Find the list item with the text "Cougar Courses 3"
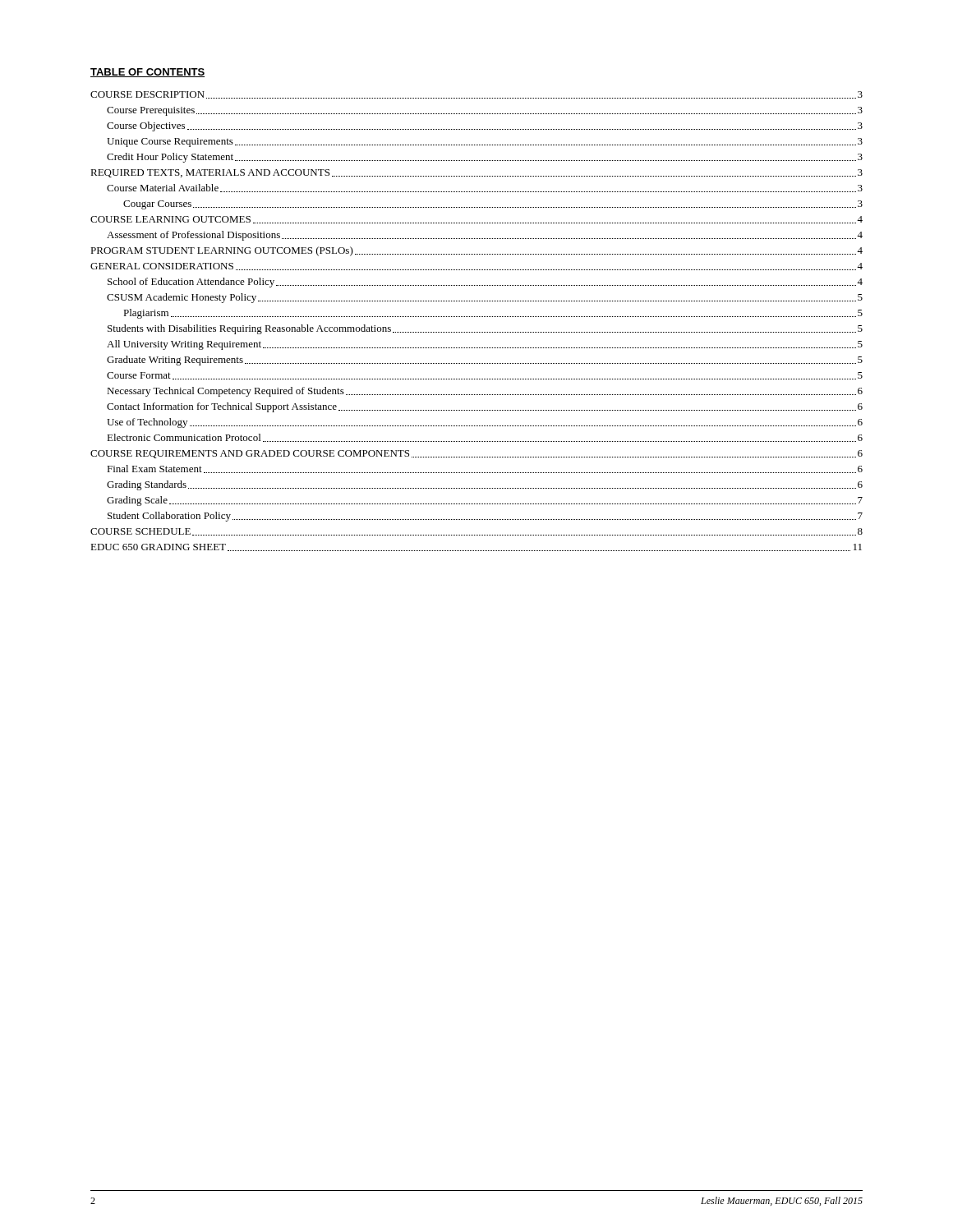 pyautogui.click(x=476, y=203)
